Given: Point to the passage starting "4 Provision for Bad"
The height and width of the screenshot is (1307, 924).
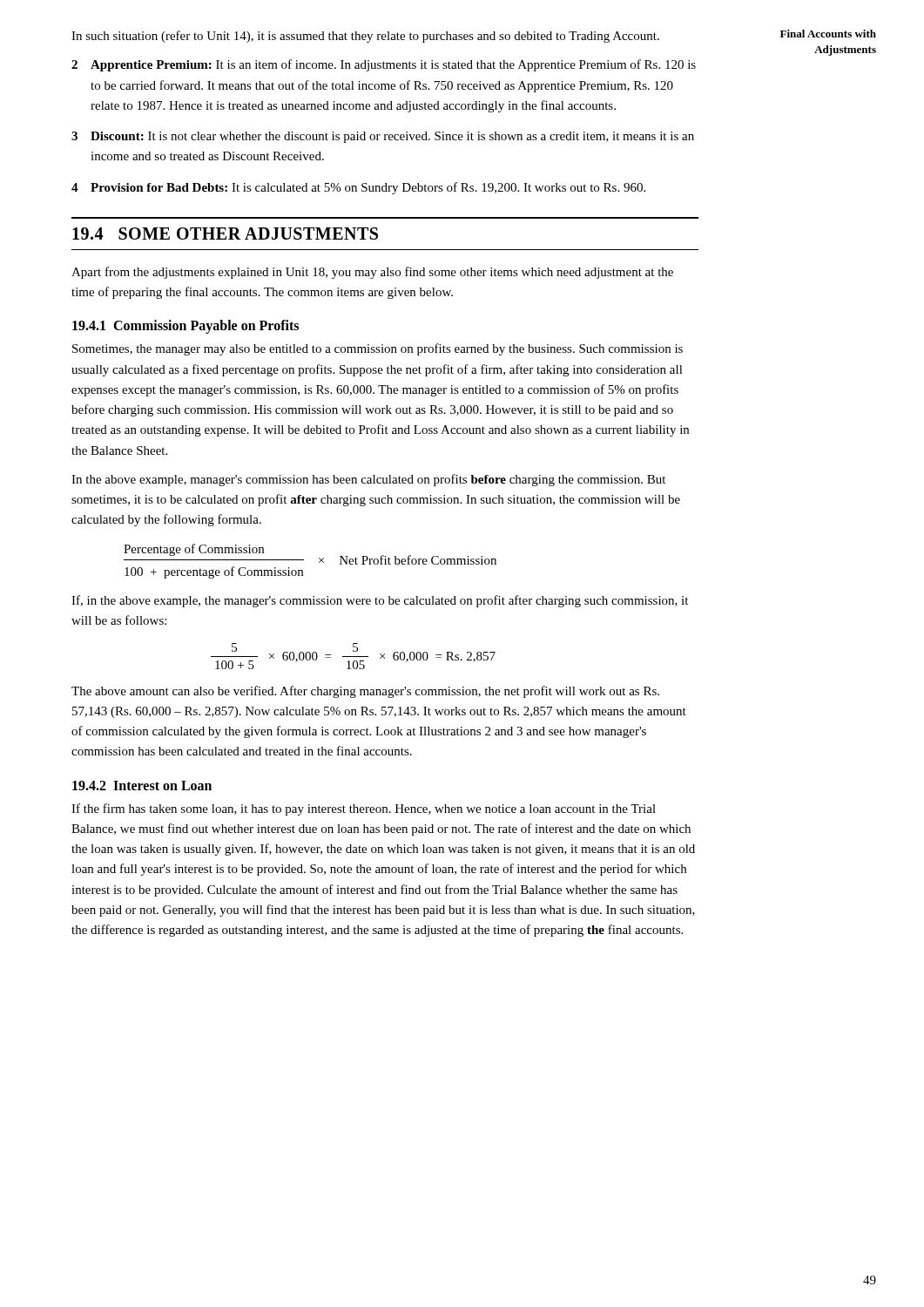Looking at the screenshot, I should tap(385, 187).
